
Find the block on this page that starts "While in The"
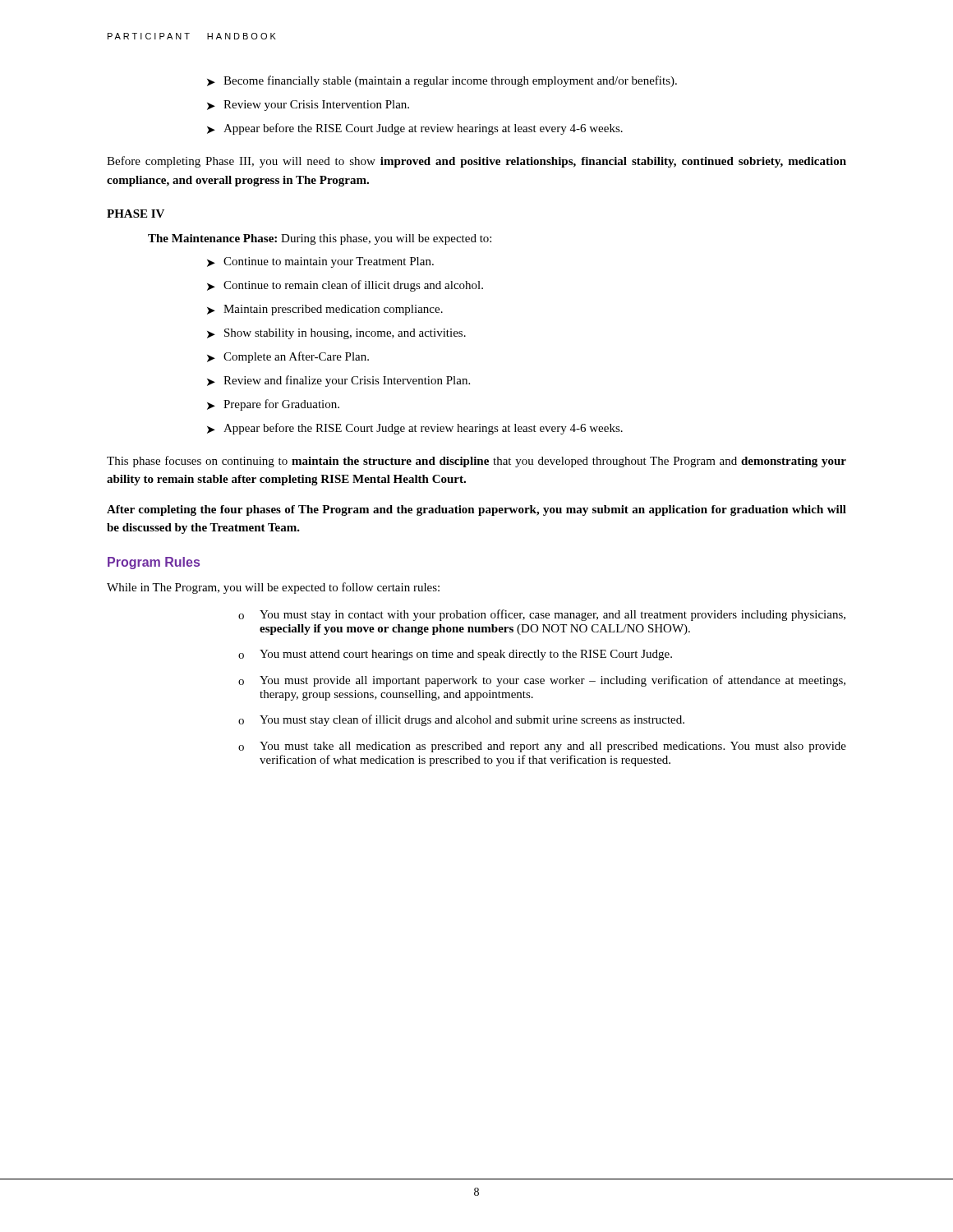[274, 587]
